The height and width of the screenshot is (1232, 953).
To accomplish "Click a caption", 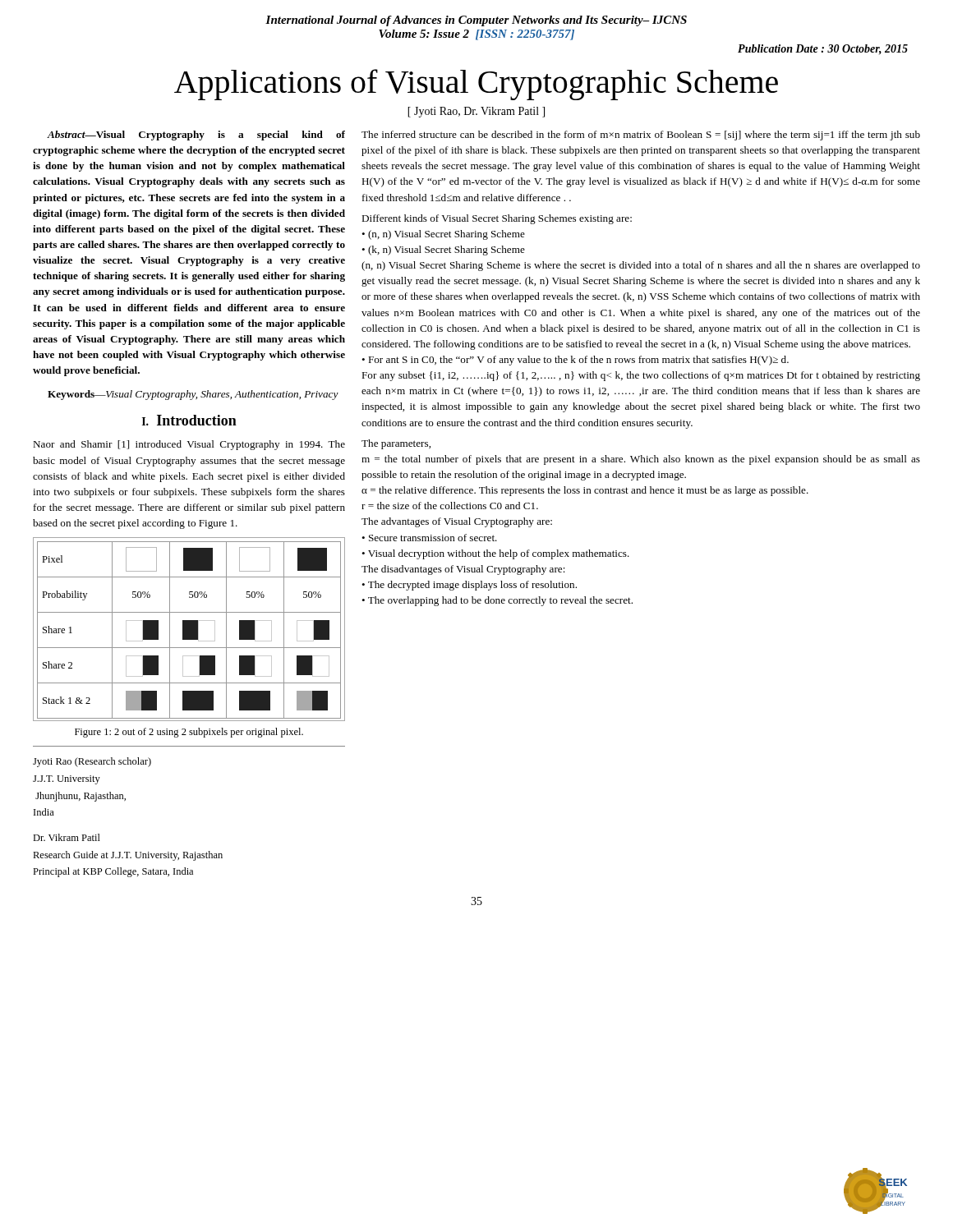I will click(x=189, y=732).
